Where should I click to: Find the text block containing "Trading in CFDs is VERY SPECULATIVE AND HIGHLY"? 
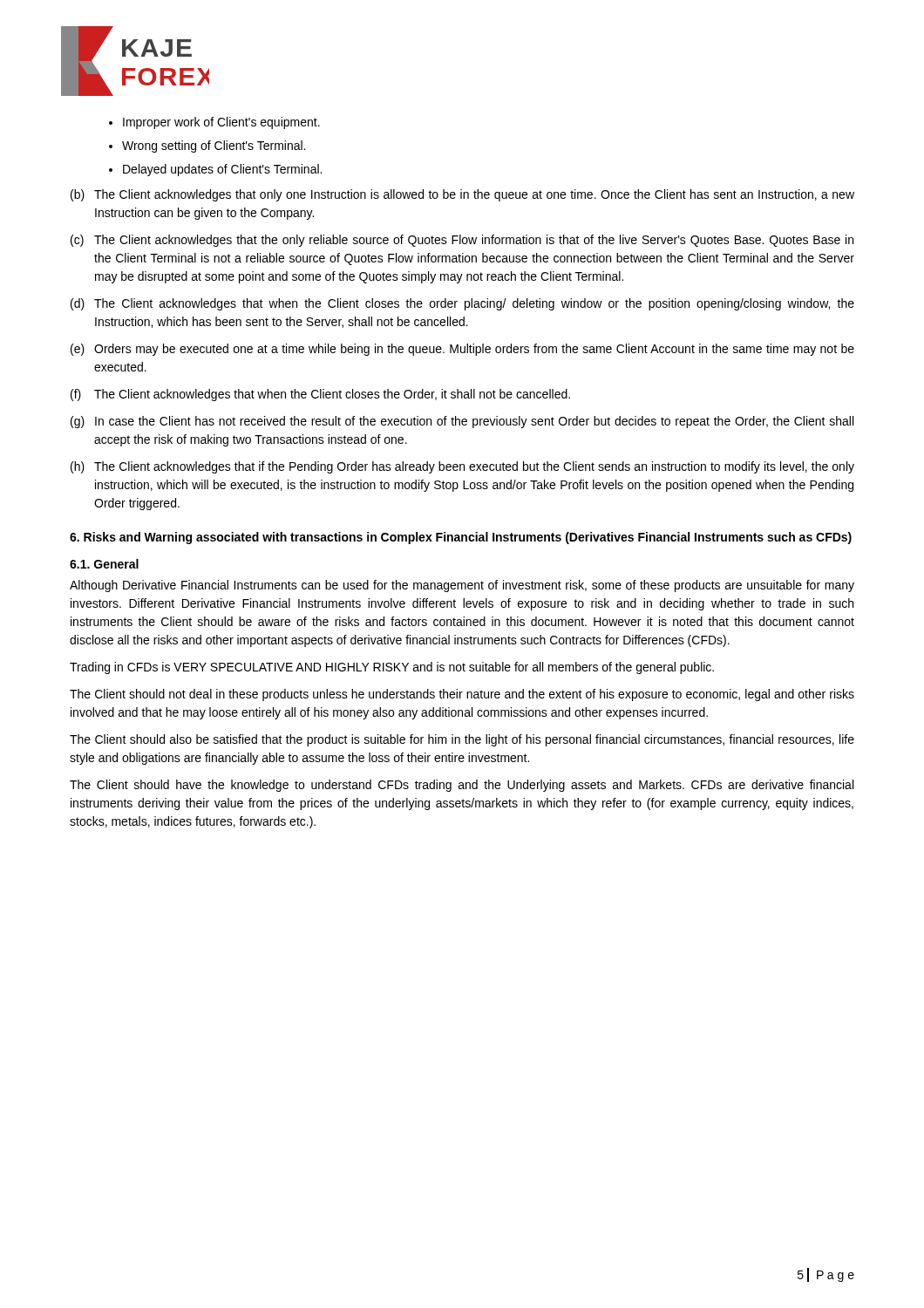tap(392, 667)
